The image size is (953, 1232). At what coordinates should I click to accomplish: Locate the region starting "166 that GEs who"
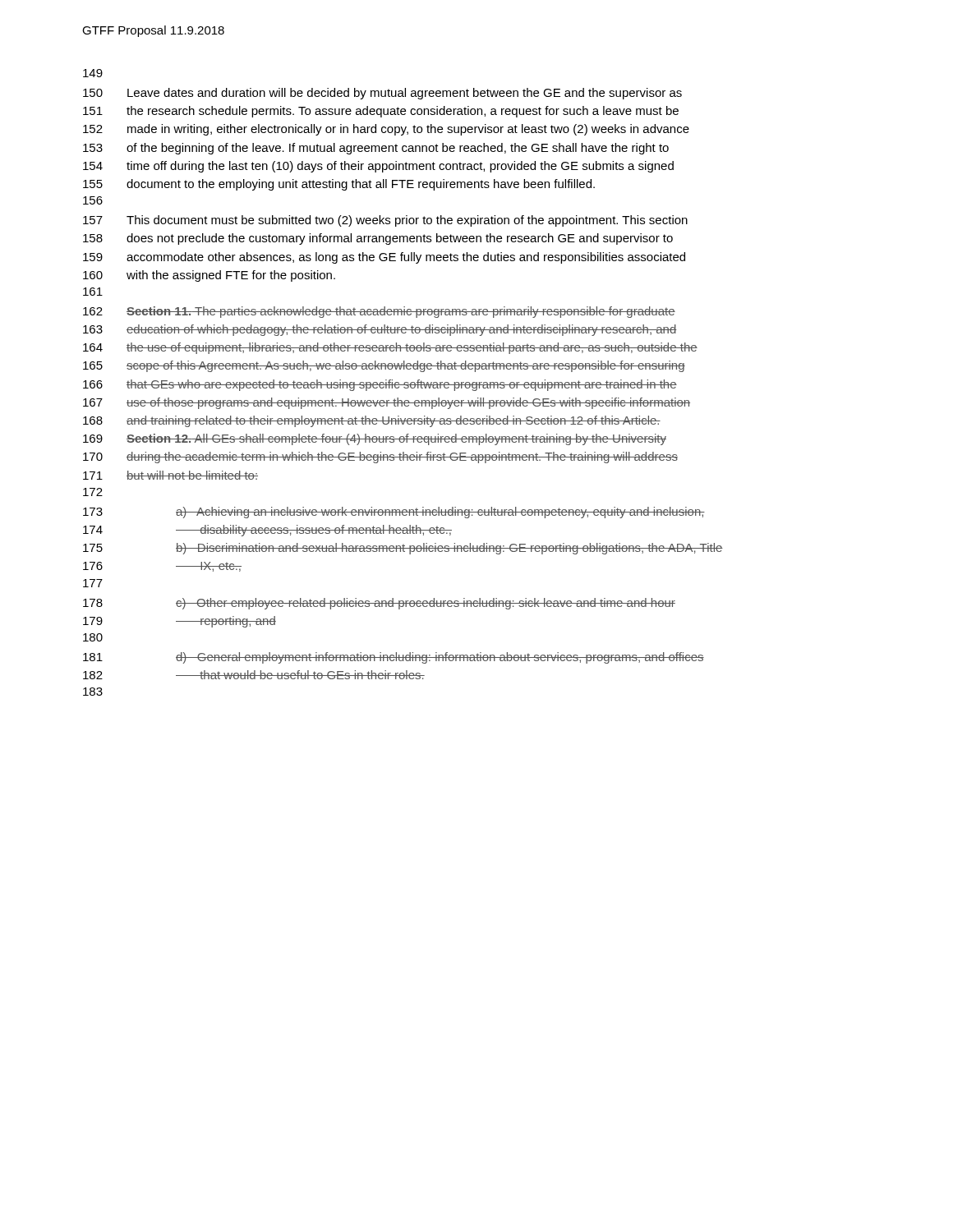tap(476, 384)
